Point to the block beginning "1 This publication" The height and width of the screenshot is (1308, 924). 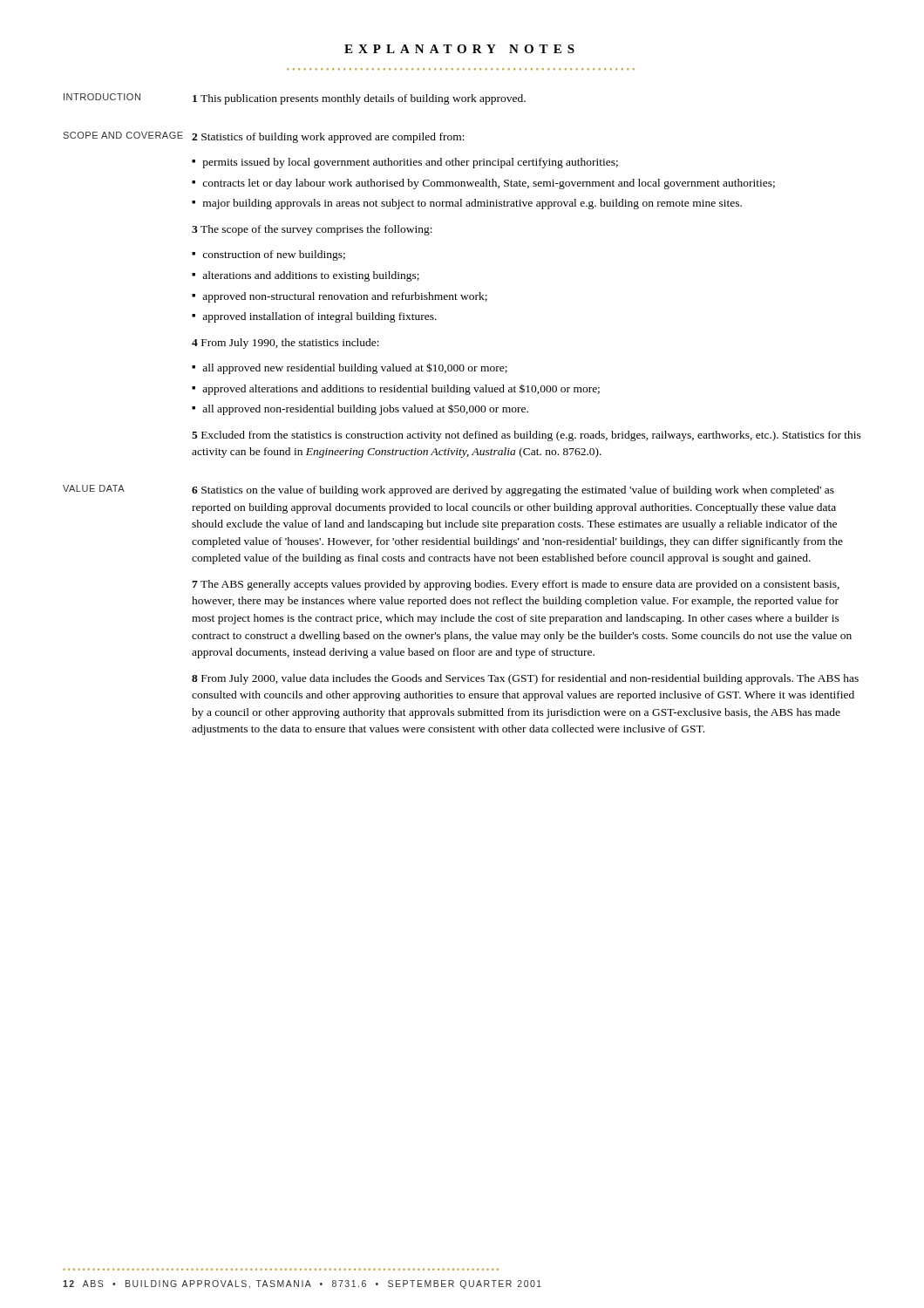(x=526, y=98)
